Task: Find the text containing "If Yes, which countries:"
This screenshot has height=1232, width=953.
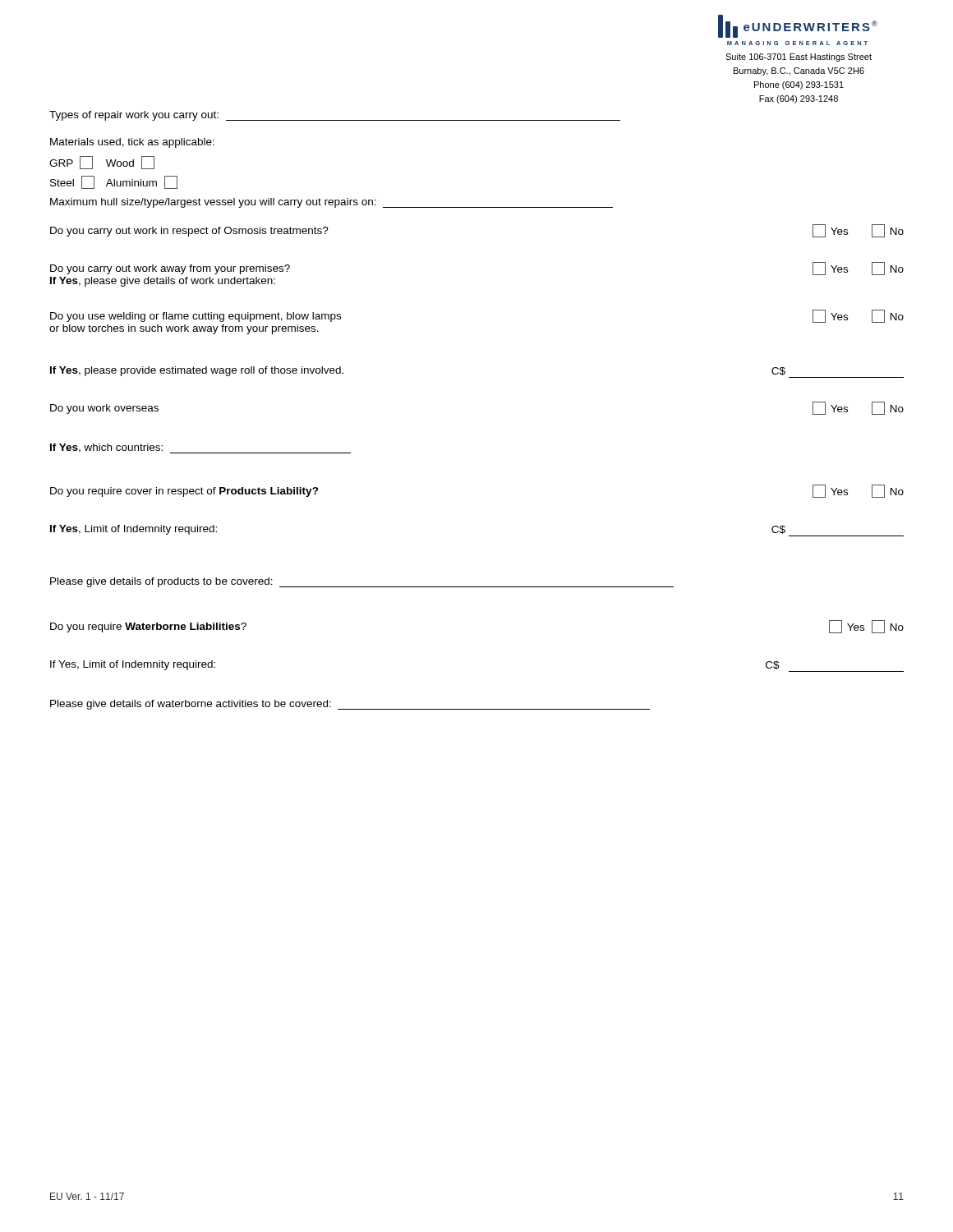Action: tap(200, 446)
